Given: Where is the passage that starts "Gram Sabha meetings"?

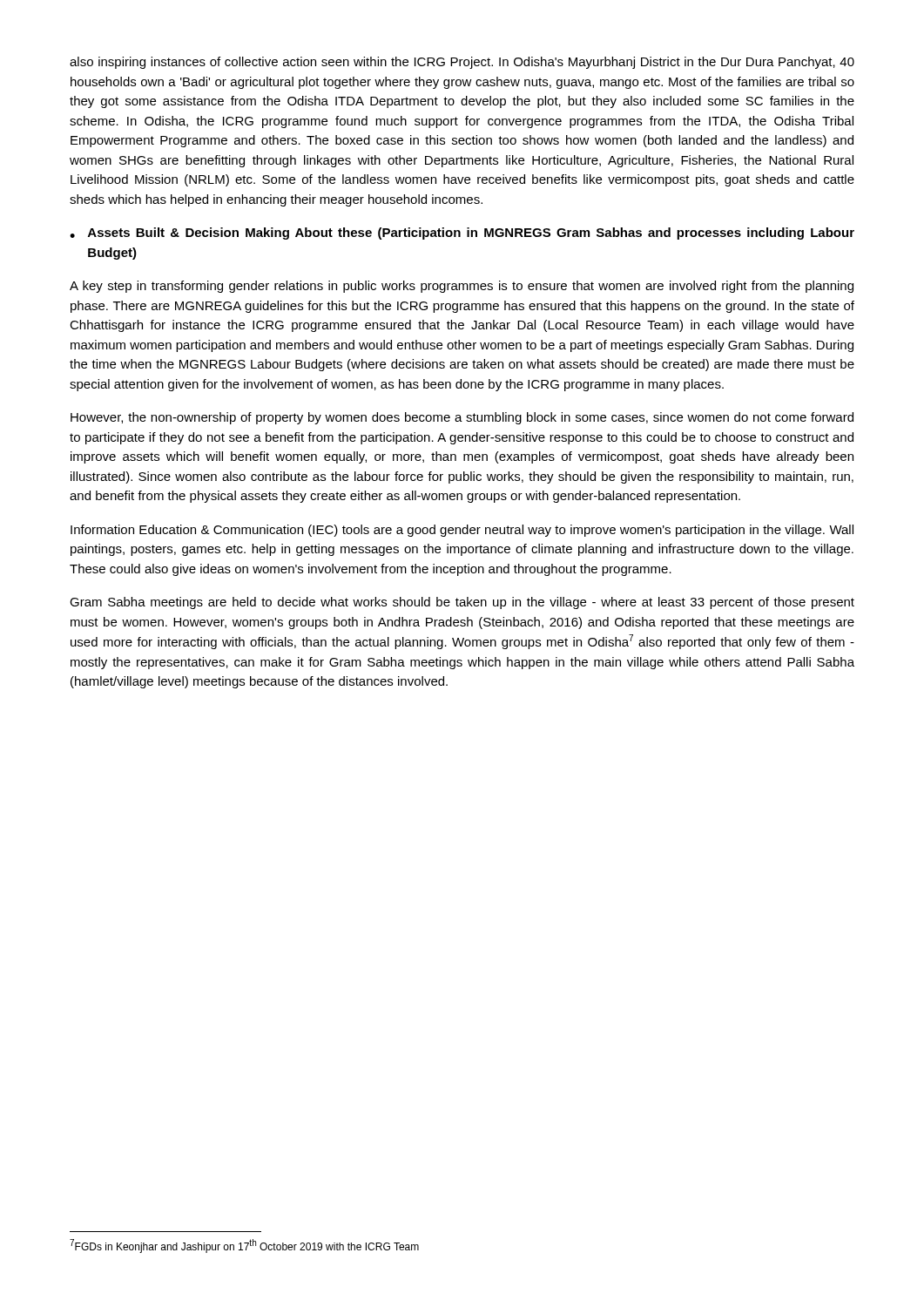Looking at the screenshot, I should pos(462,641).
